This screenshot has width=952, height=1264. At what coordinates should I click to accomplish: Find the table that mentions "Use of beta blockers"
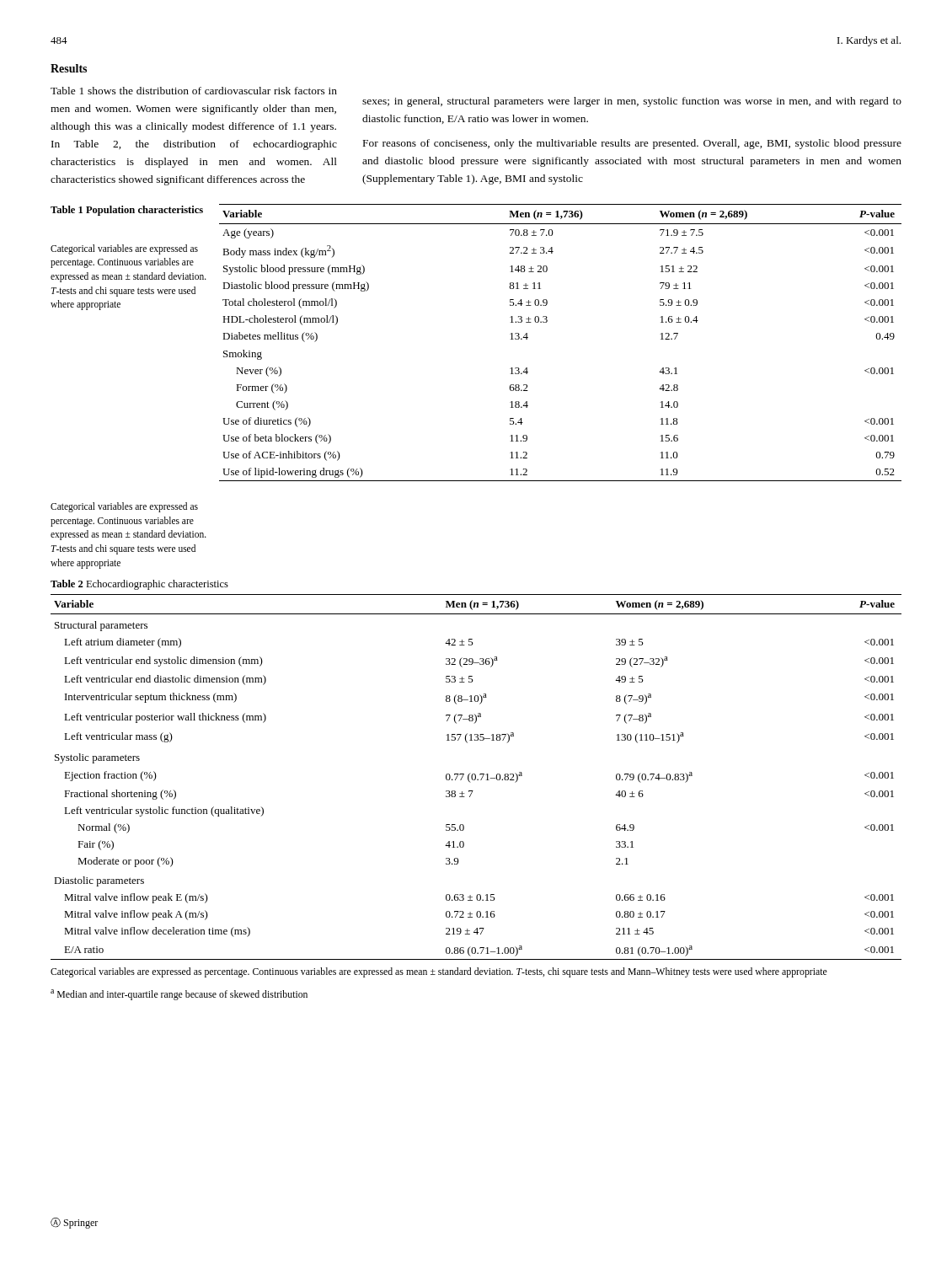pyautogui.click(x=560, y=342)
